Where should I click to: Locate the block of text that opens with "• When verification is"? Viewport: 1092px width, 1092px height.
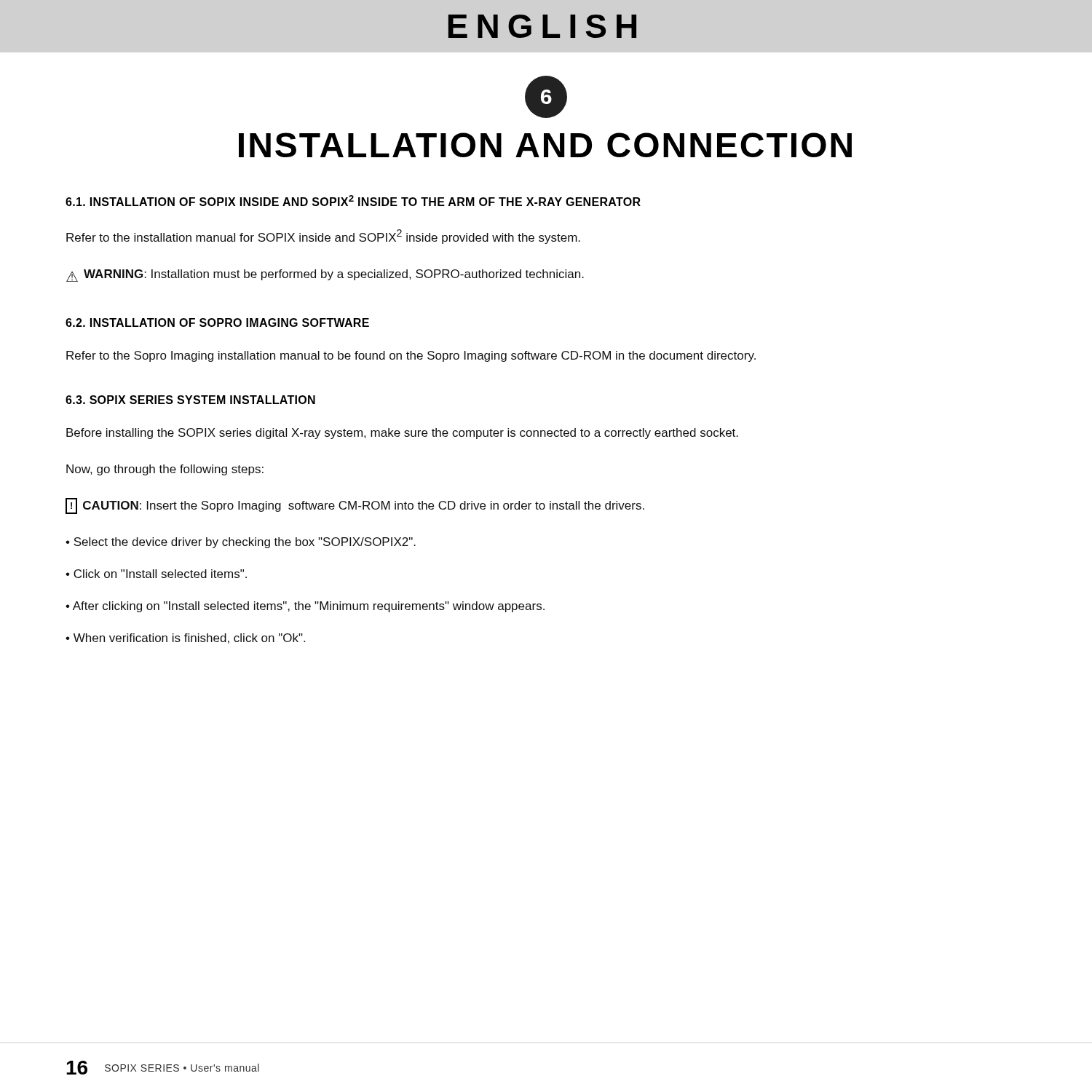click(x=186, y=638)
